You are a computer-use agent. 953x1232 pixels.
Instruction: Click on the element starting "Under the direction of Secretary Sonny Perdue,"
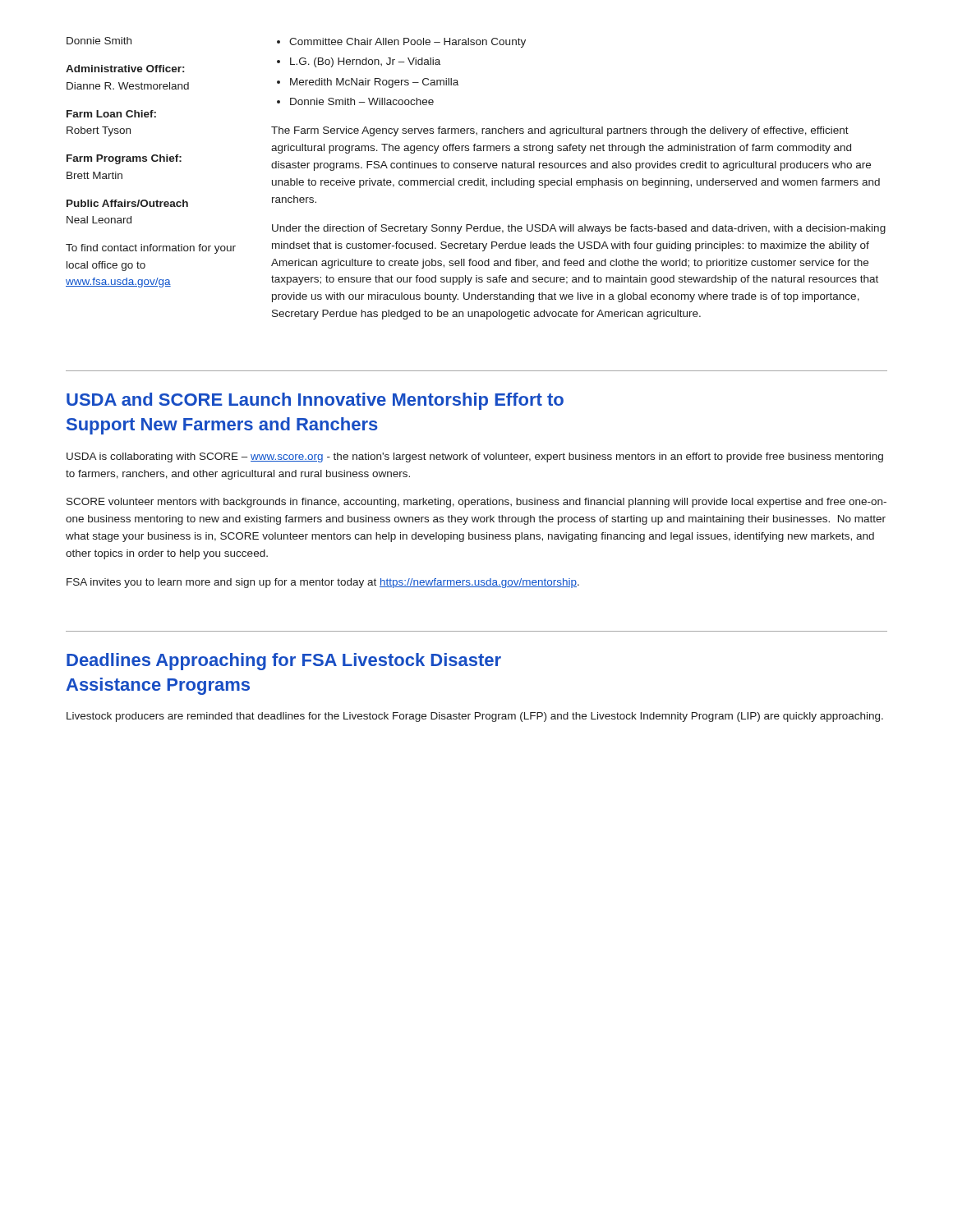tap(578, 271)
